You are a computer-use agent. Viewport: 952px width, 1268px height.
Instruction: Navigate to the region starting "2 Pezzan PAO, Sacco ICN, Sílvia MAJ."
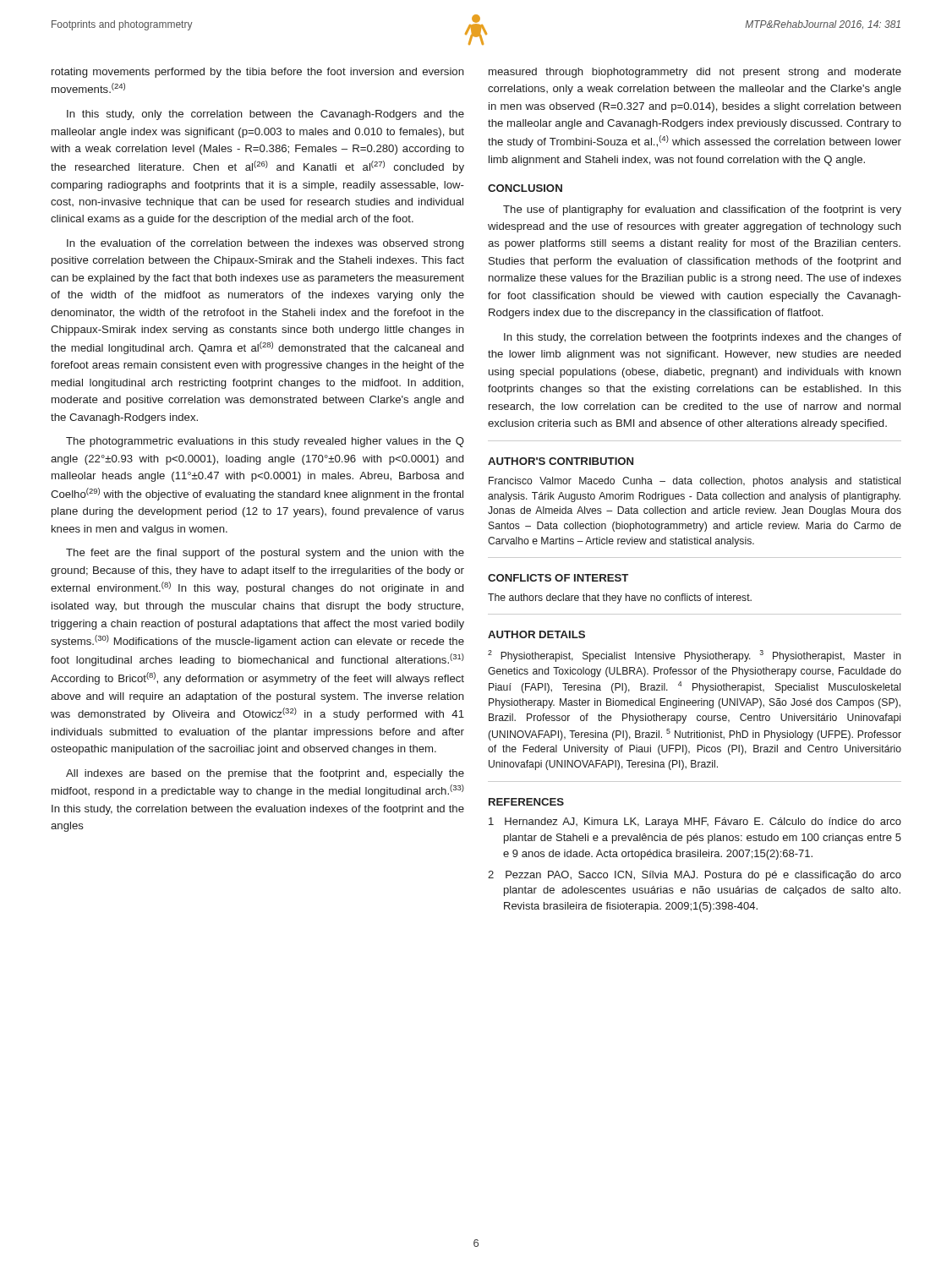click(695, 890)
